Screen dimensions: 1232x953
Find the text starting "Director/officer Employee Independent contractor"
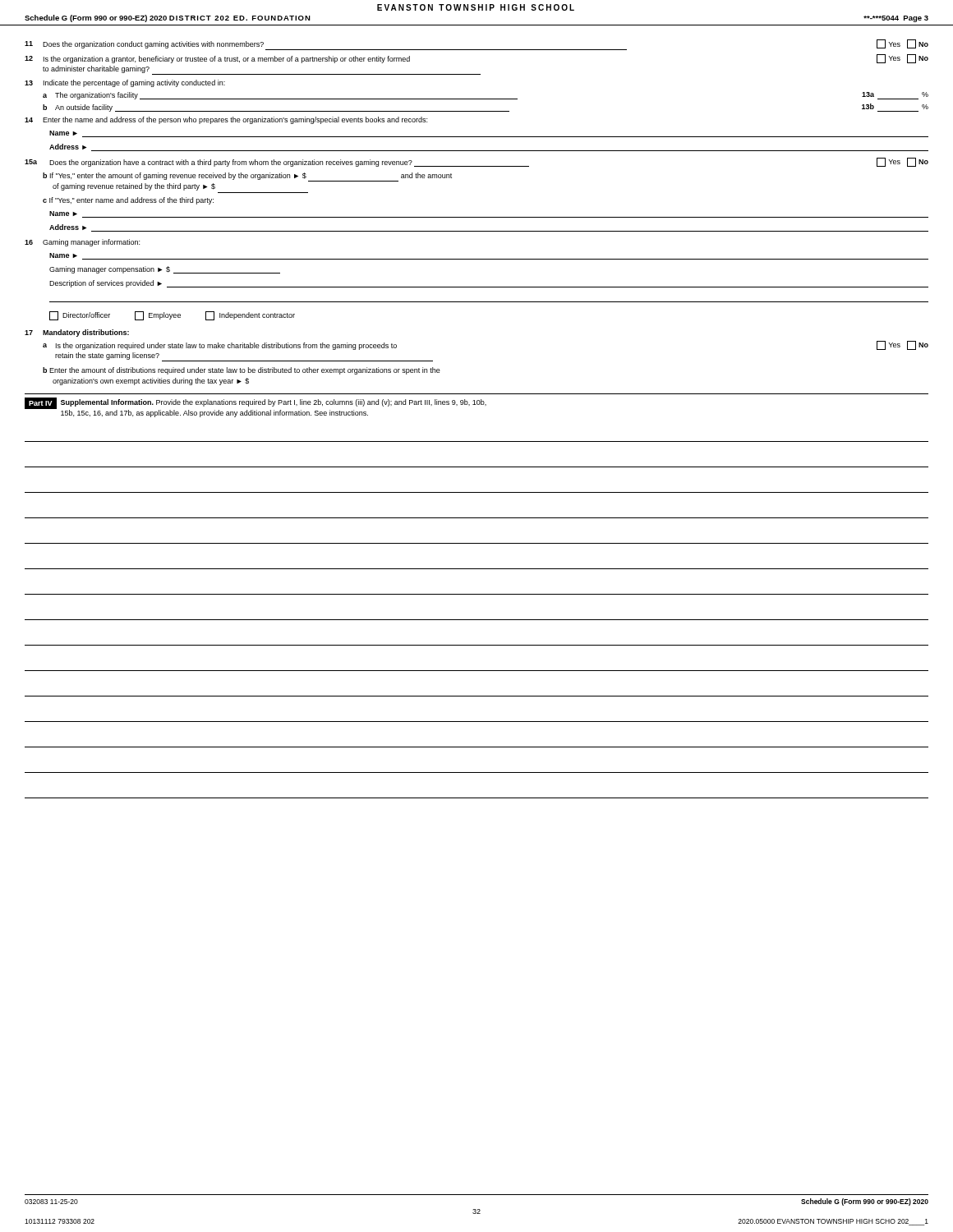point(172,316)
